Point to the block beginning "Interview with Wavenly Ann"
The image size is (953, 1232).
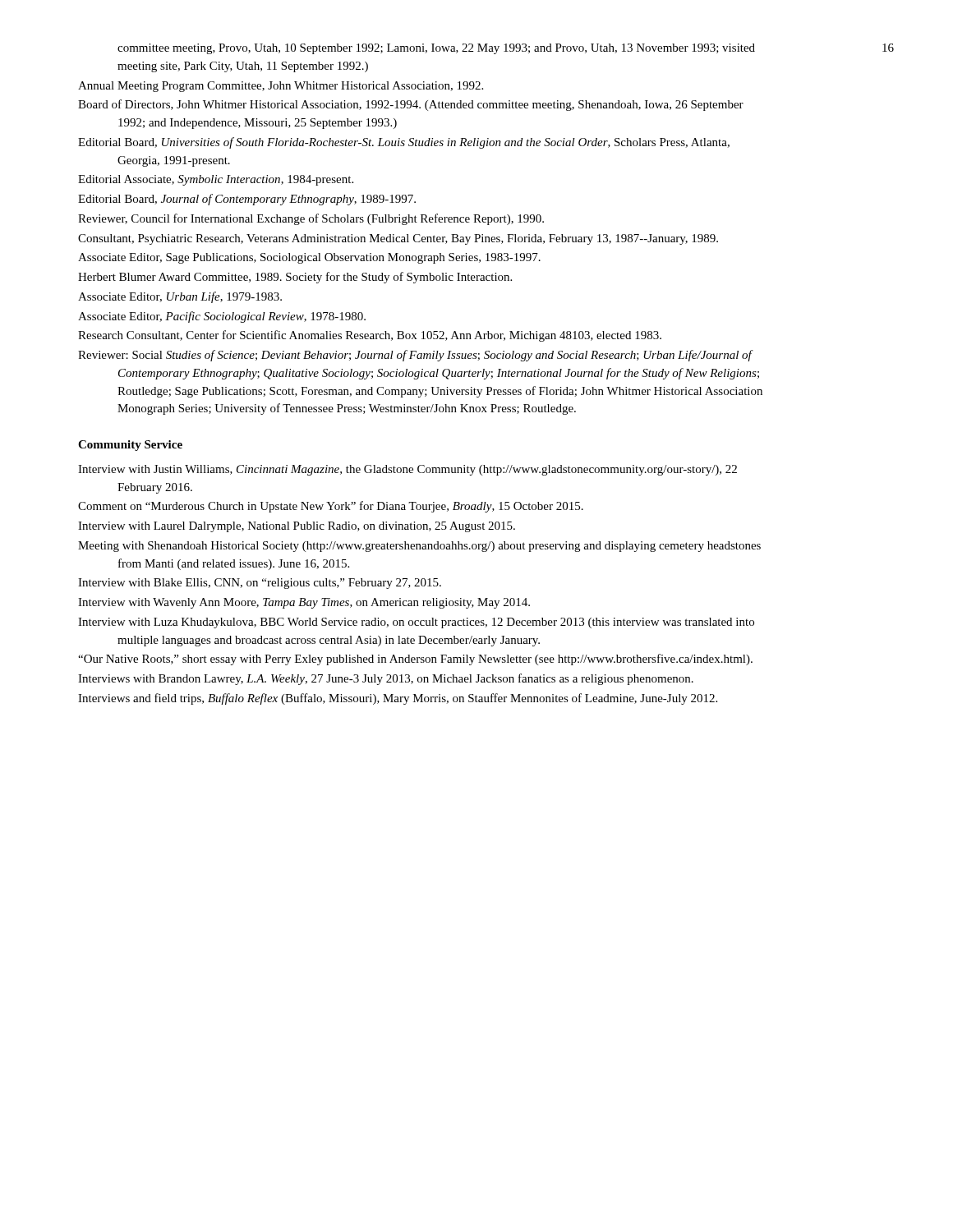(304, 602)
